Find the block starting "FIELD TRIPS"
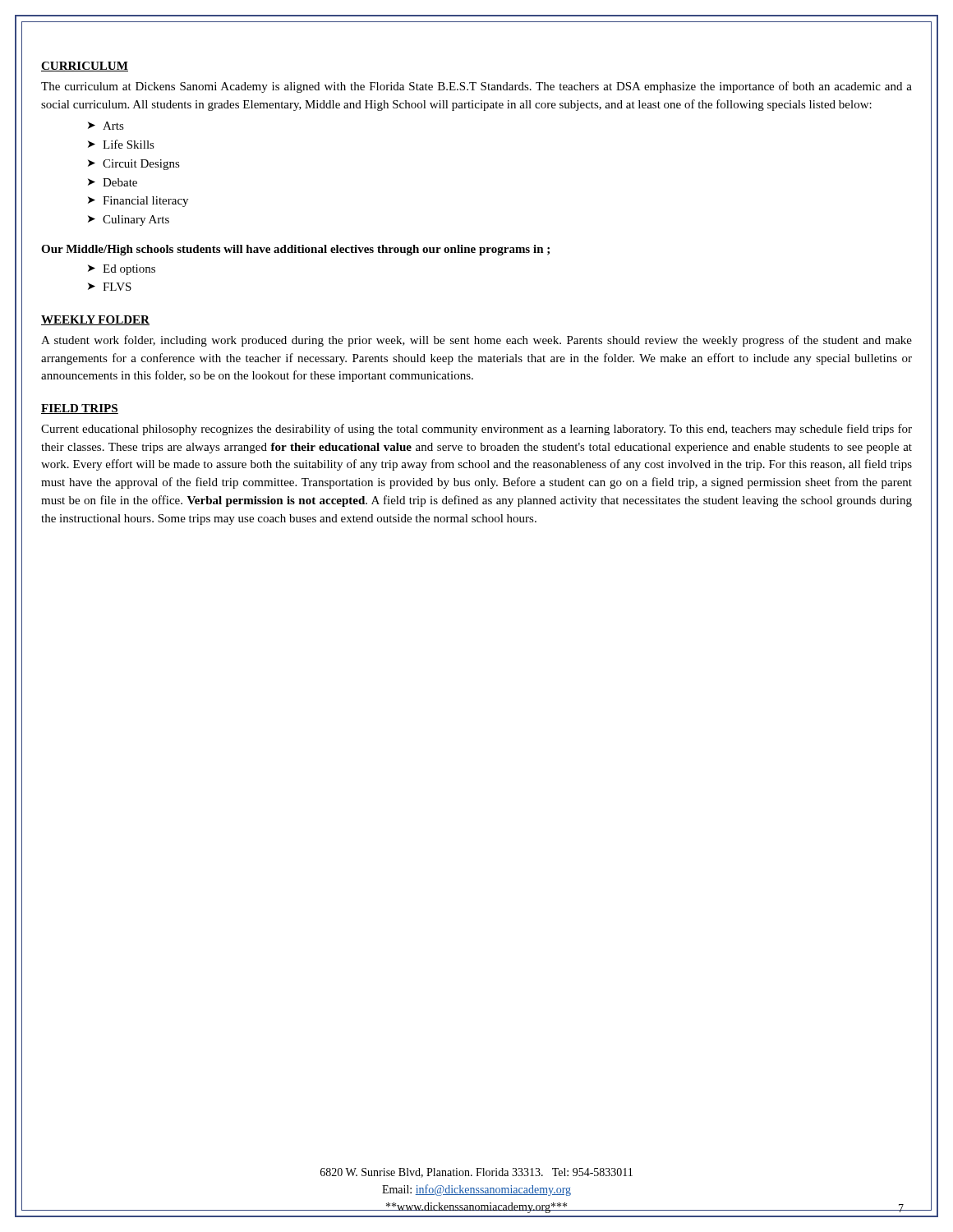 tap(79, 408)
